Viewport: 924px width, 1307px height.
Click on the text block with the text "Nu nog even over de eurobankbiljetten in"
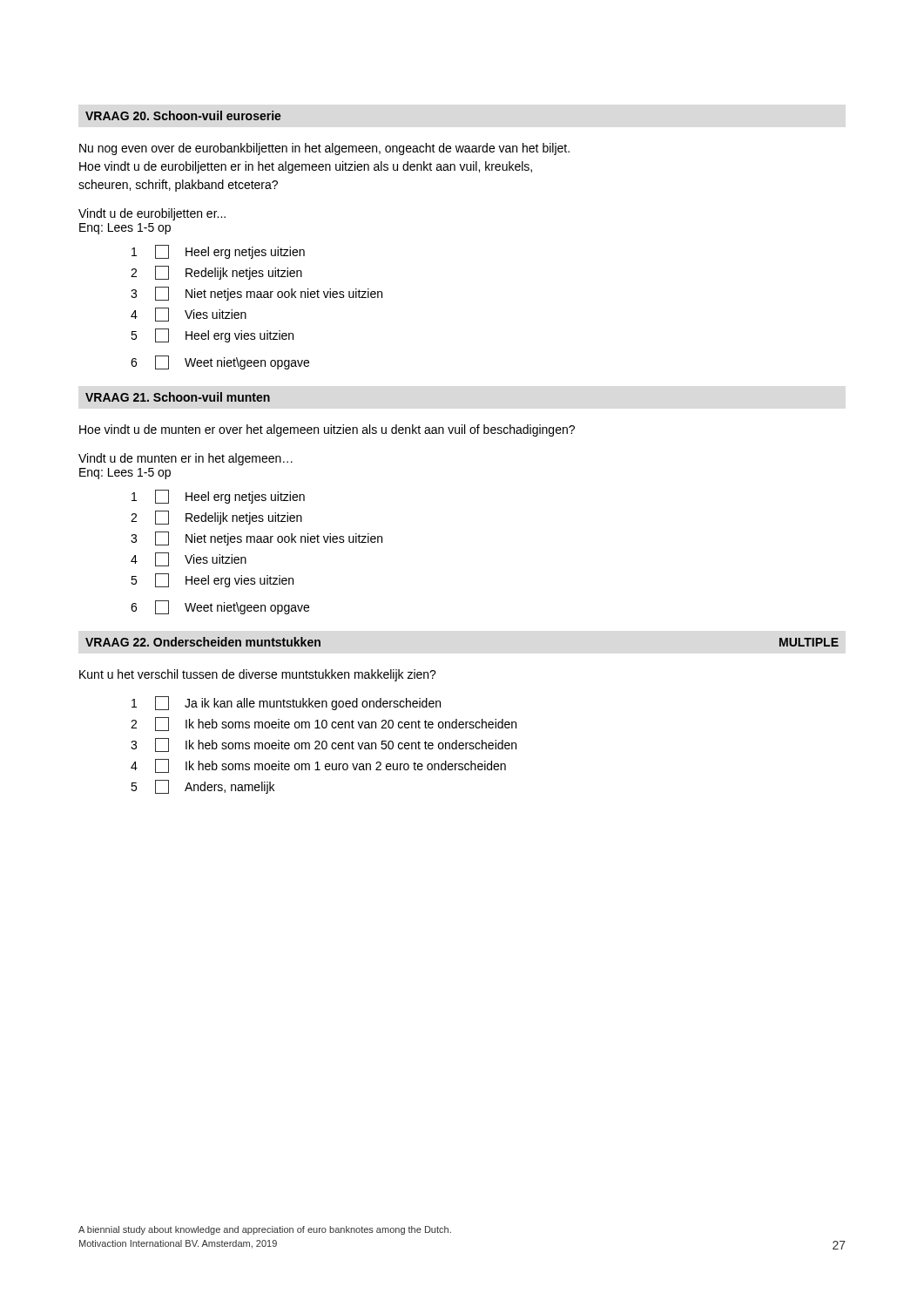(x=324, y=166)
